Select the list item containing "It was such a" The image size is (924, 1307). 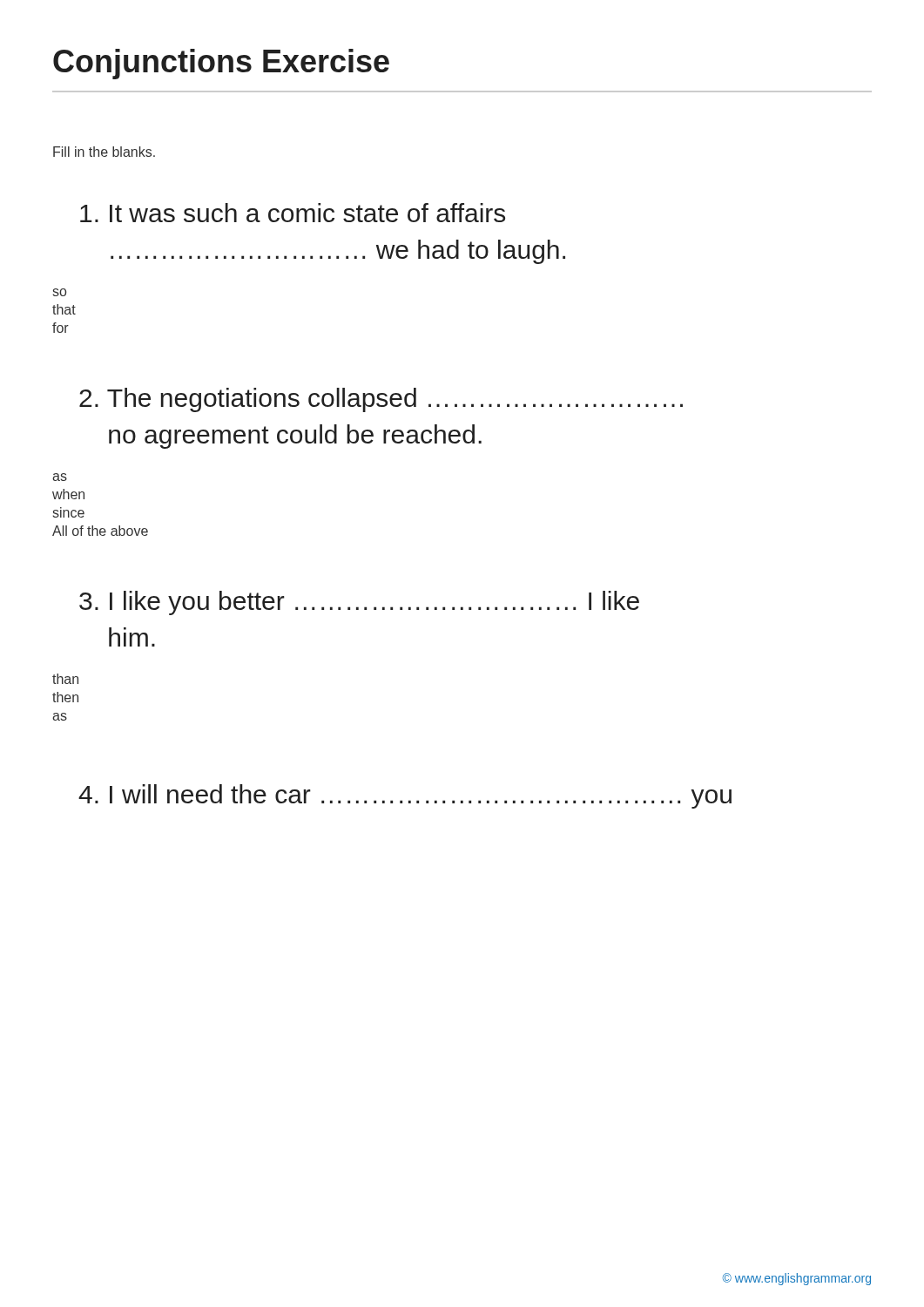pyautogui.click(x=323, y=231)
